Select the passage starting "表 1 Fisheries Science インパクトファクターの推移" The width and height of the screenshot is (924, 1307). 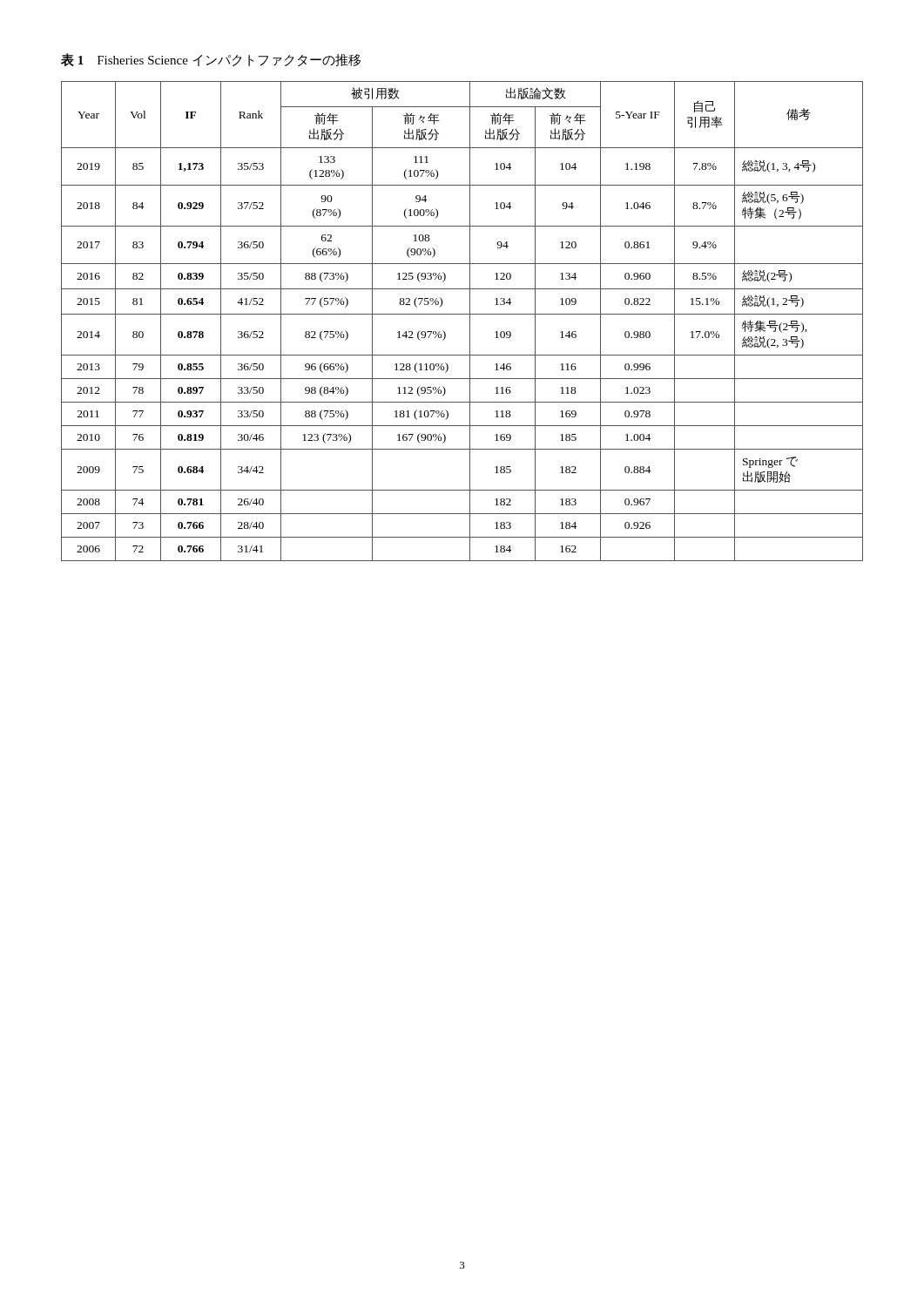211,60
